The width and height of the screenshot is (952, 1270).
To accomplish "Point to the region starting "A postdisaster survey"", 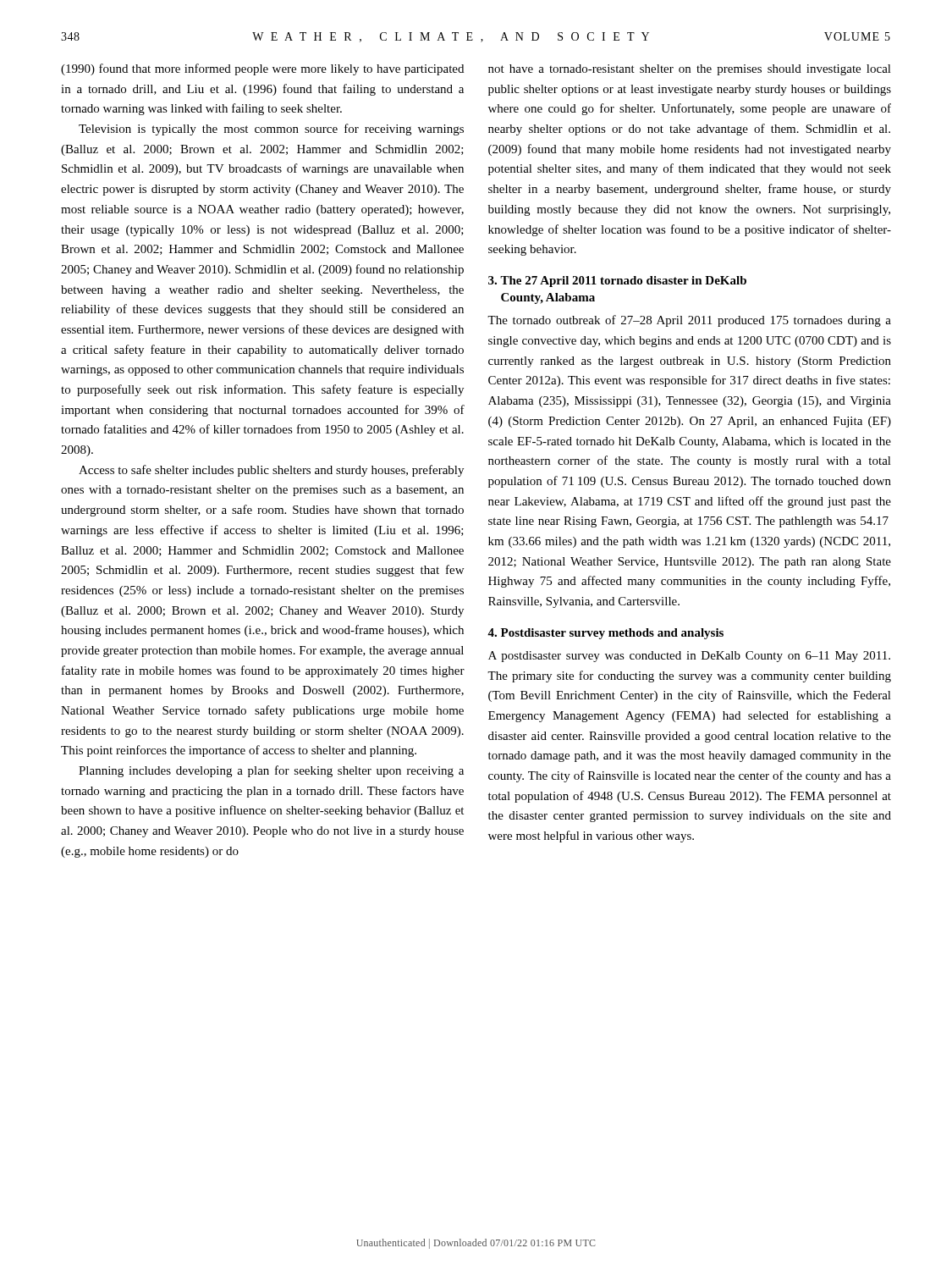I will 689,746.
